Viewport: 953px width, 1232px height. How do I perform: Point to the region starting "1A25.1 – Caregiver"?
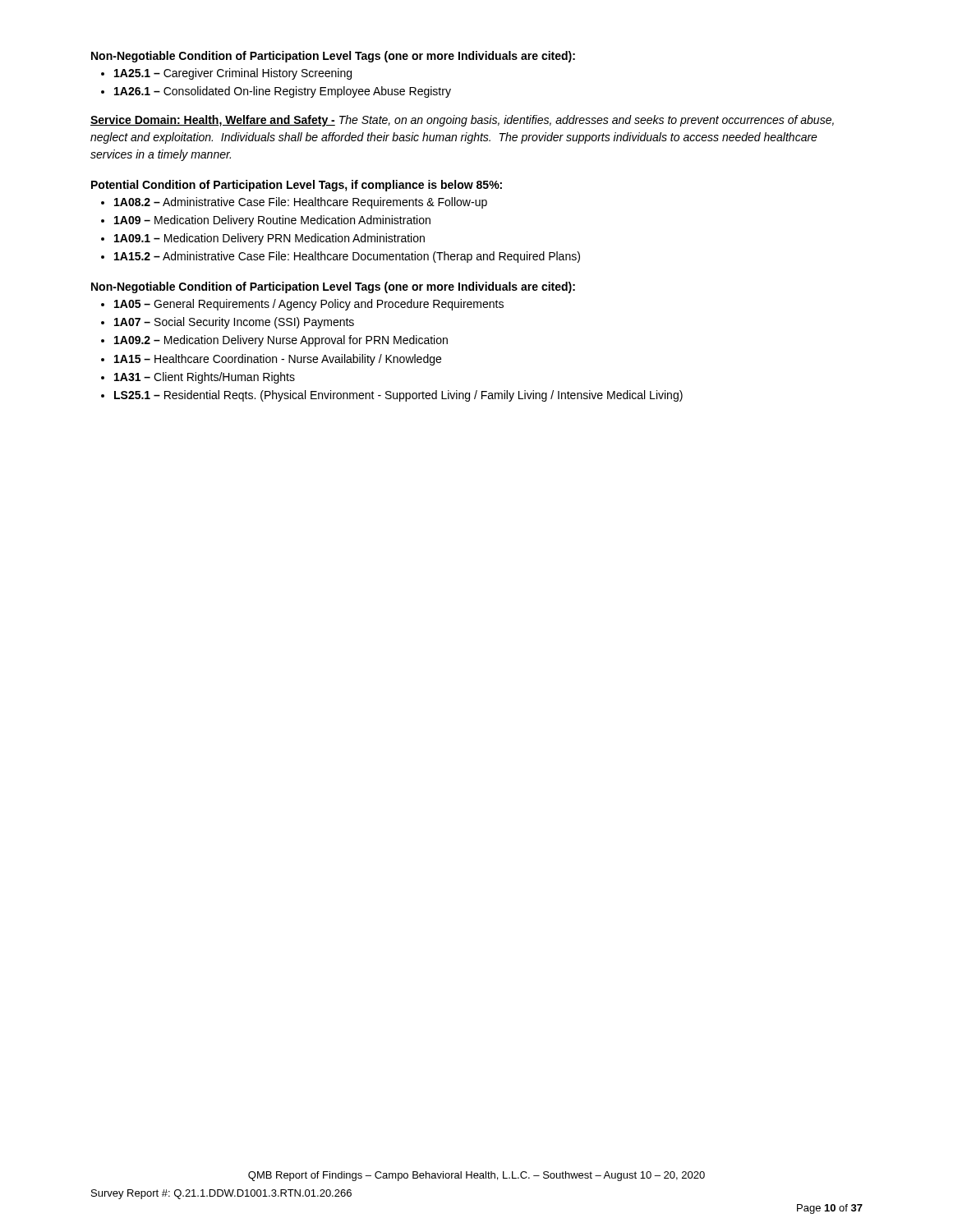pos(233,74)
